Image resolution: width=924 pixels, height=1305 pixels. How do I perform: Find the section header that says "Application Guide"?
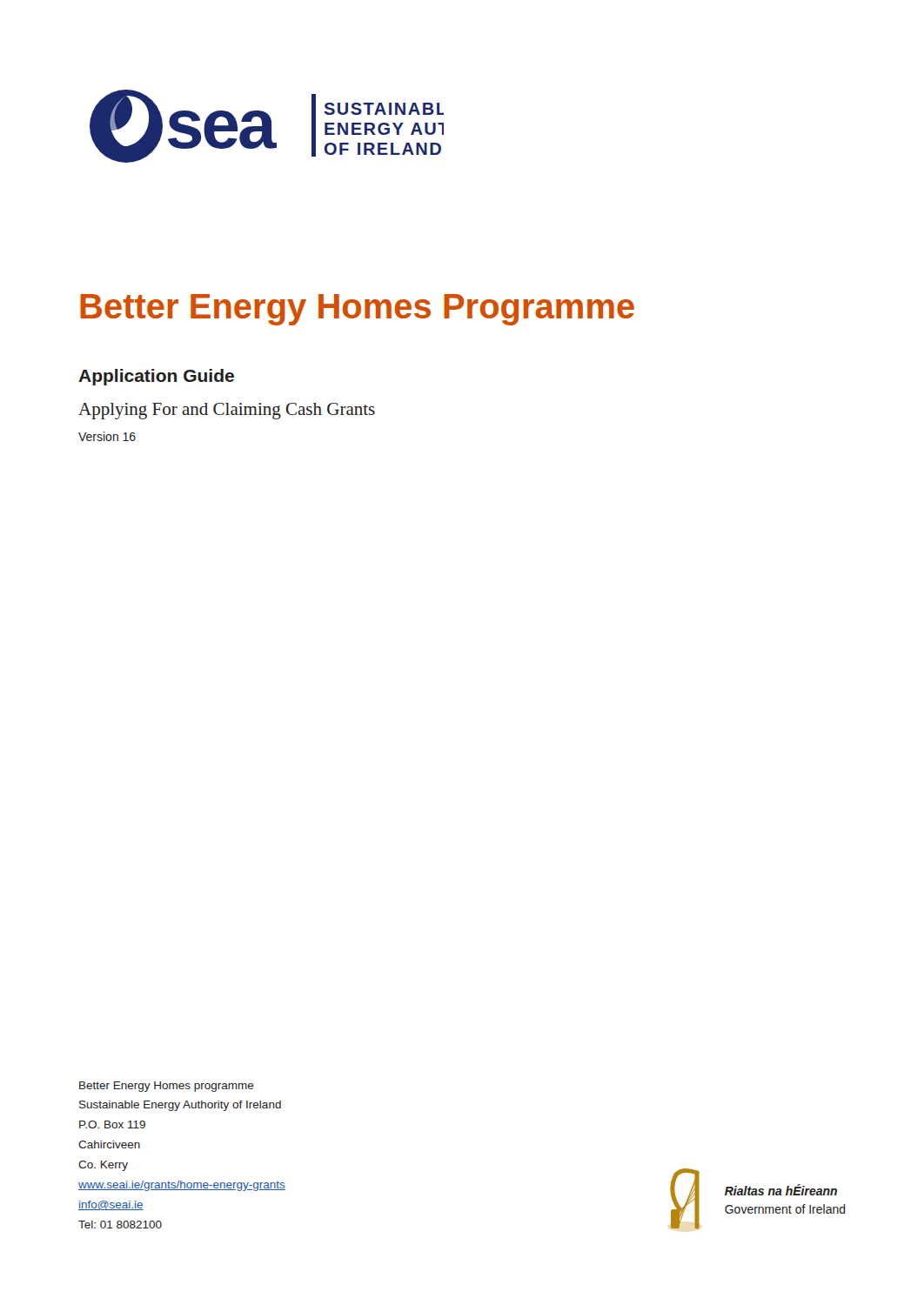[156, 376]
